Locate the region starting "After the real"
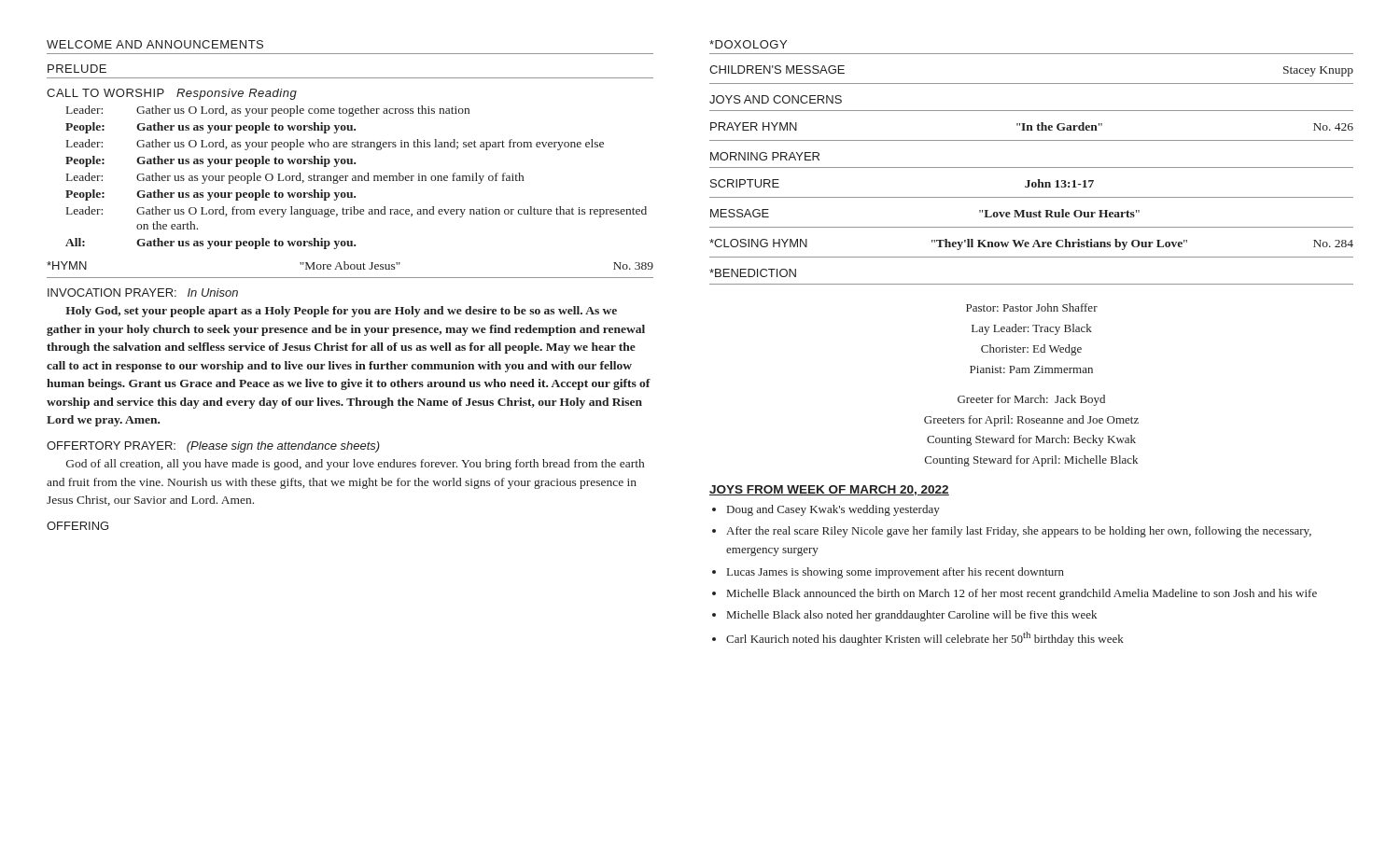This screenshot has height=850, width=1400. 1019,540
